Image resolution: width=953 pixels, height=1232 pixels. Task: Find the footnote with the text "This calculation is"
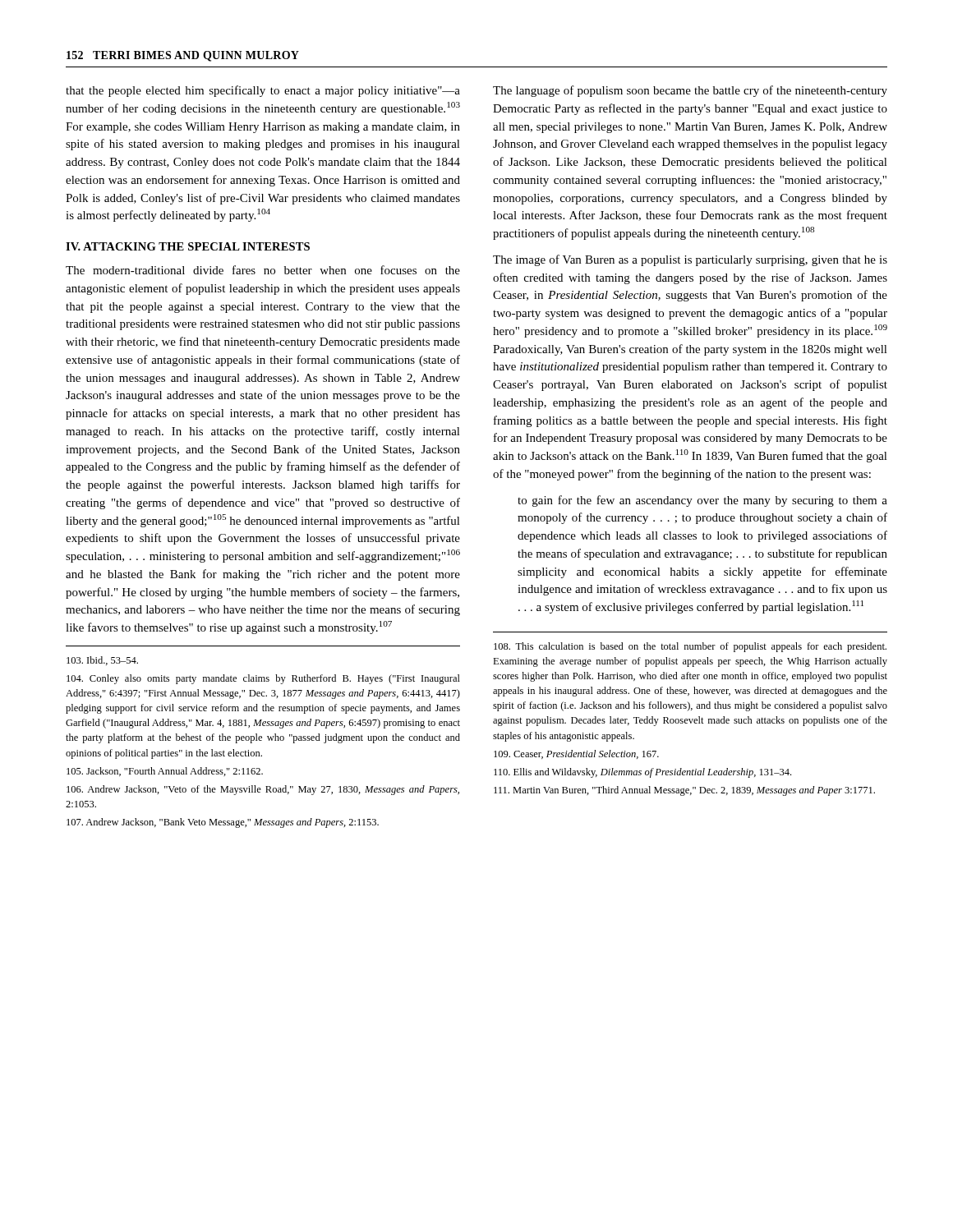pyautogui.click(x=690, y=691)
